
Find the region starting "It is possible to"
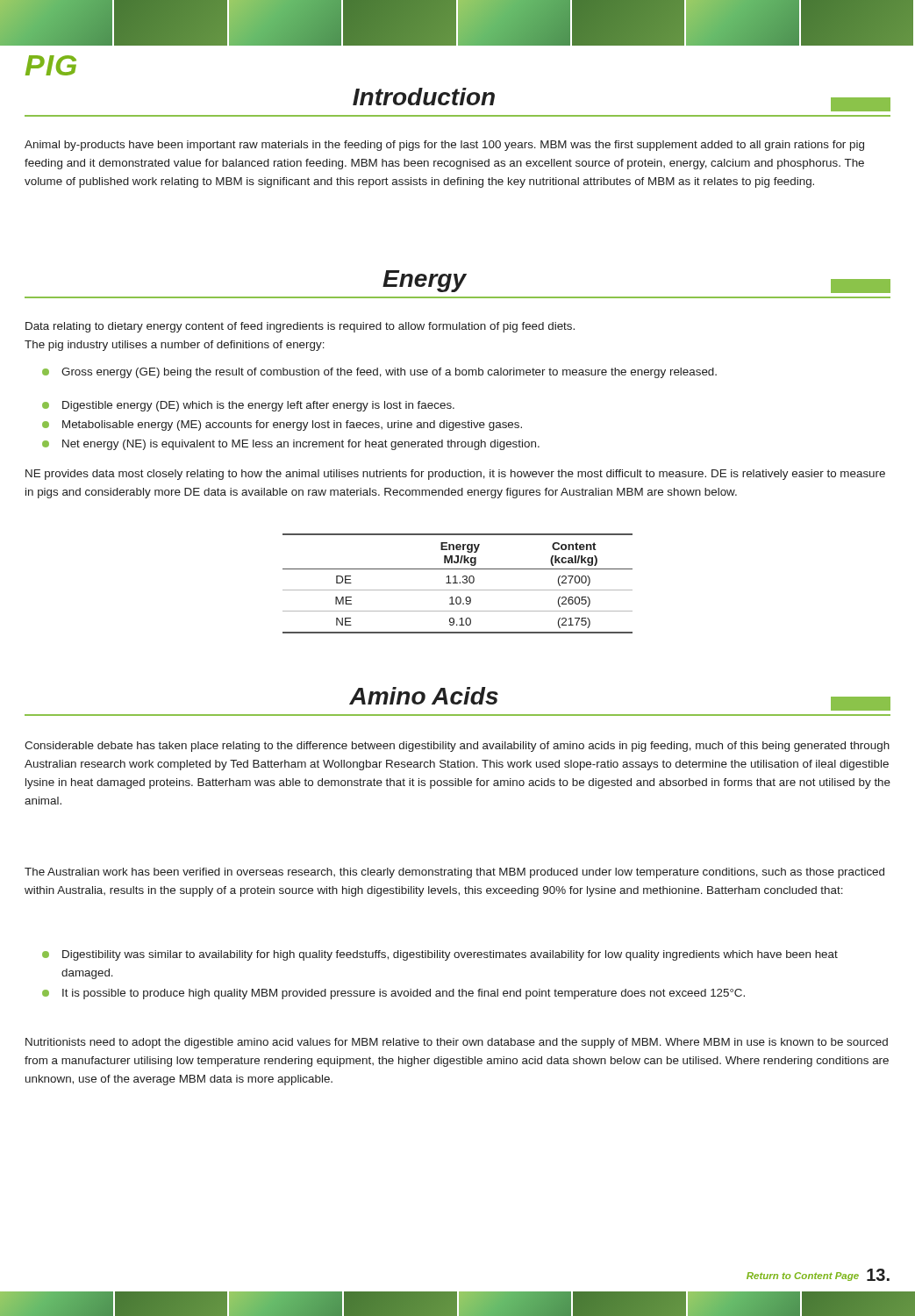(x=466, y=993)
